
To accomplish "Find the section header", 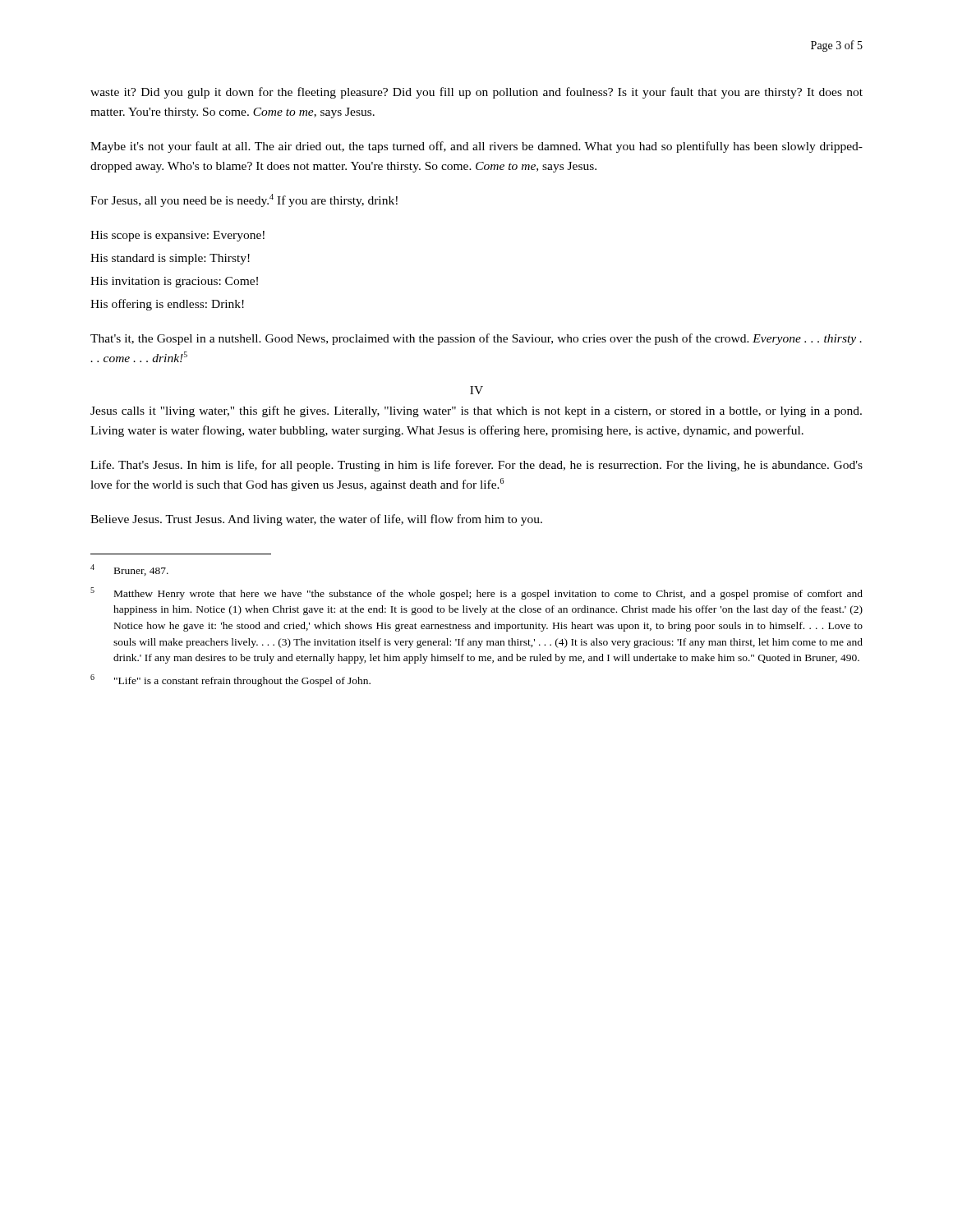I will tap(476, 390).
